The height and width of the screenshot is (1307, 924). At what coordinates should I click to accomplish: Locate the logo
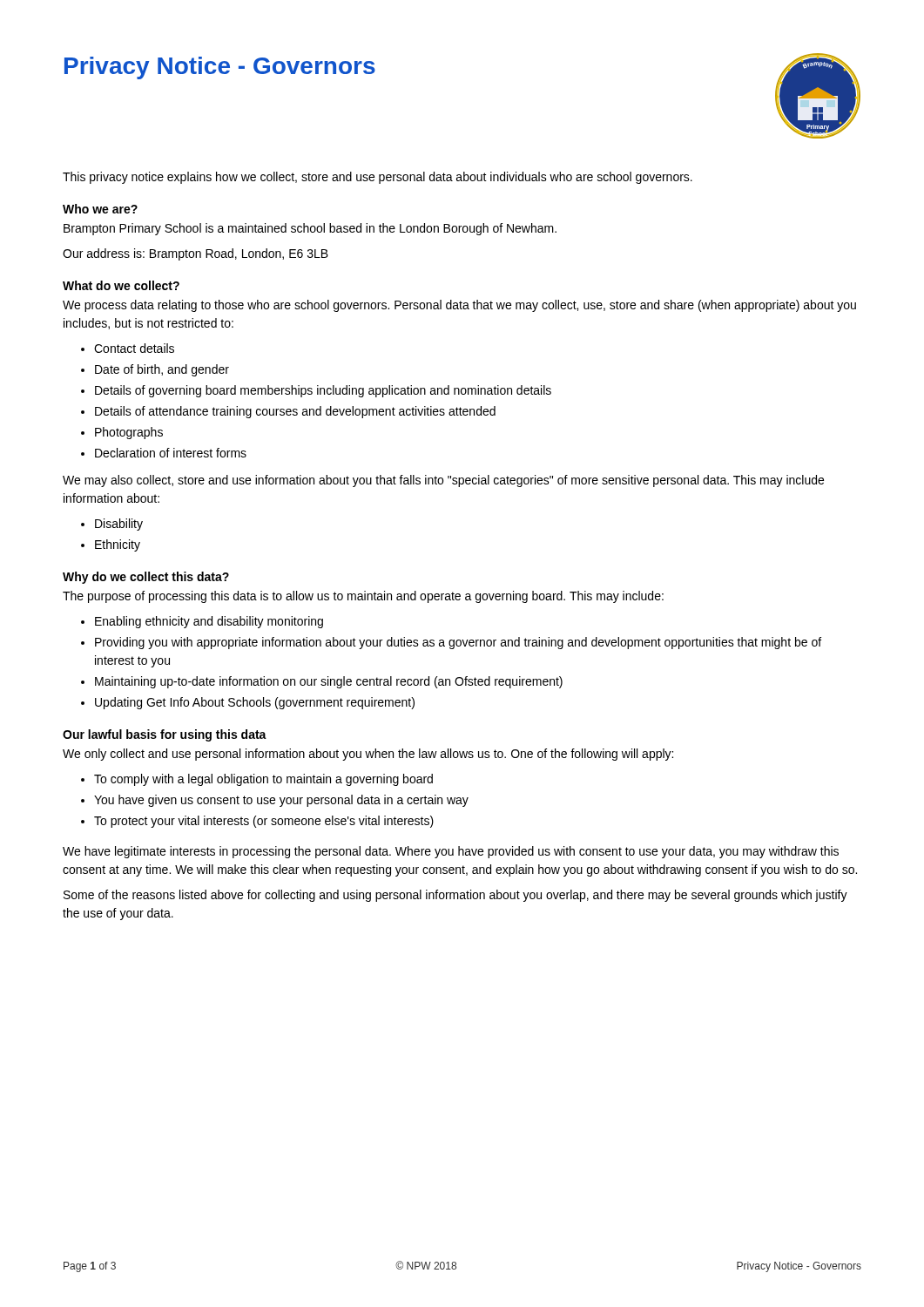(809, 97)
